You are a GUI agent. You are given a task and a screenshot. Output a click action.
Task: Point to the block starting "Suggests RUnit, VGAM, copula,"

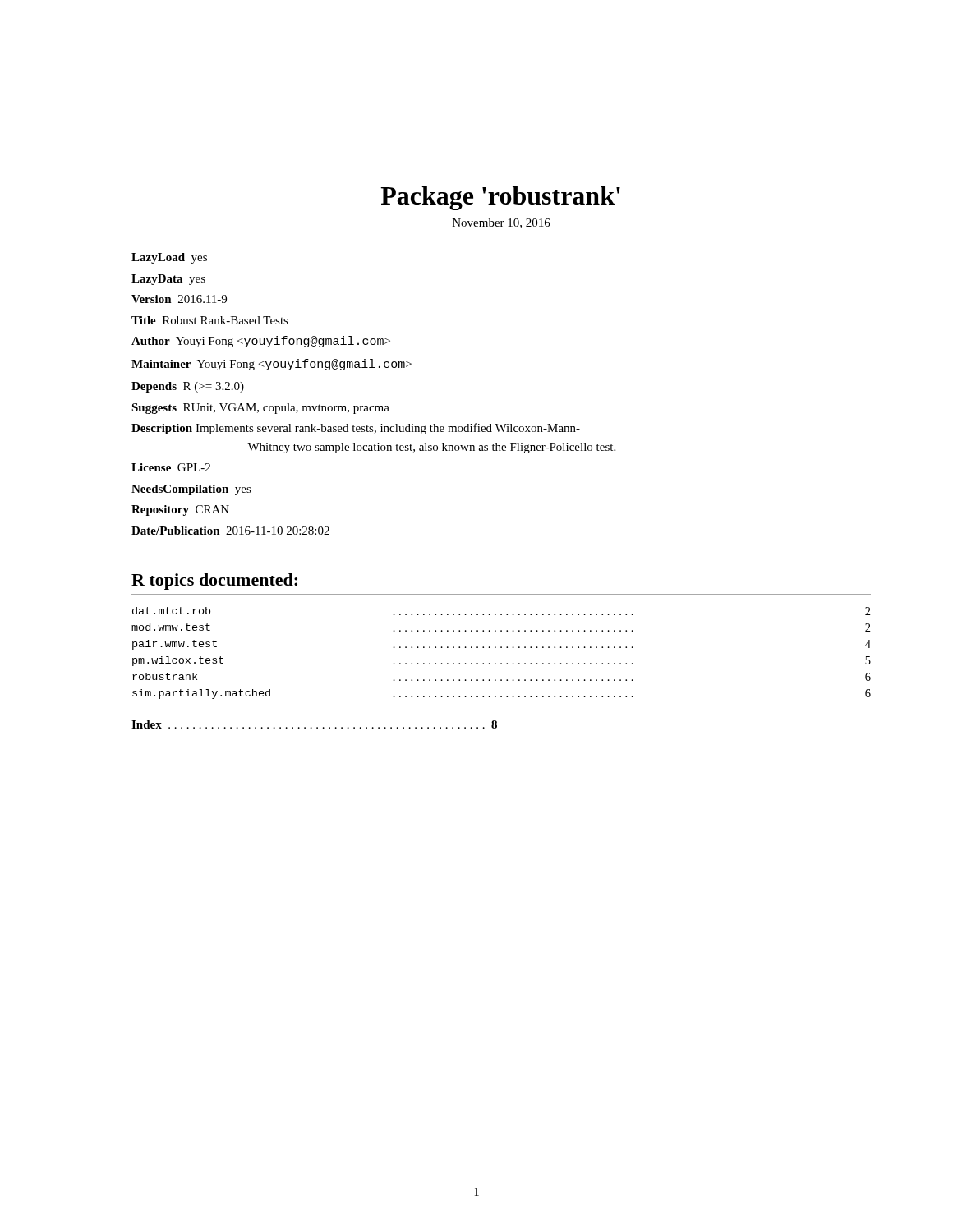(x=260, y=407)
